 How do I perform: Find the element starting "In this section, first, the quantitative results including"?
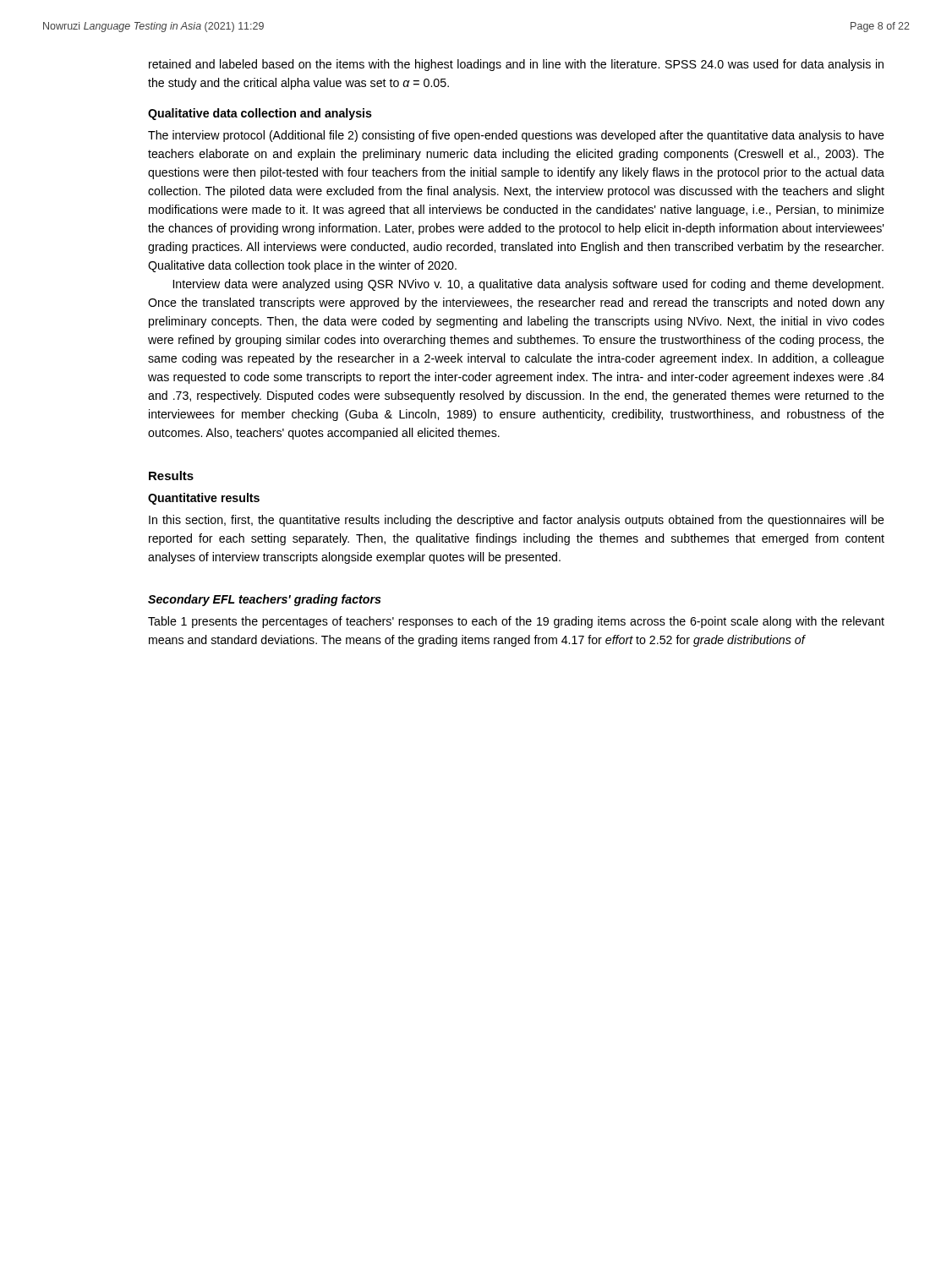tap(516, 539)
